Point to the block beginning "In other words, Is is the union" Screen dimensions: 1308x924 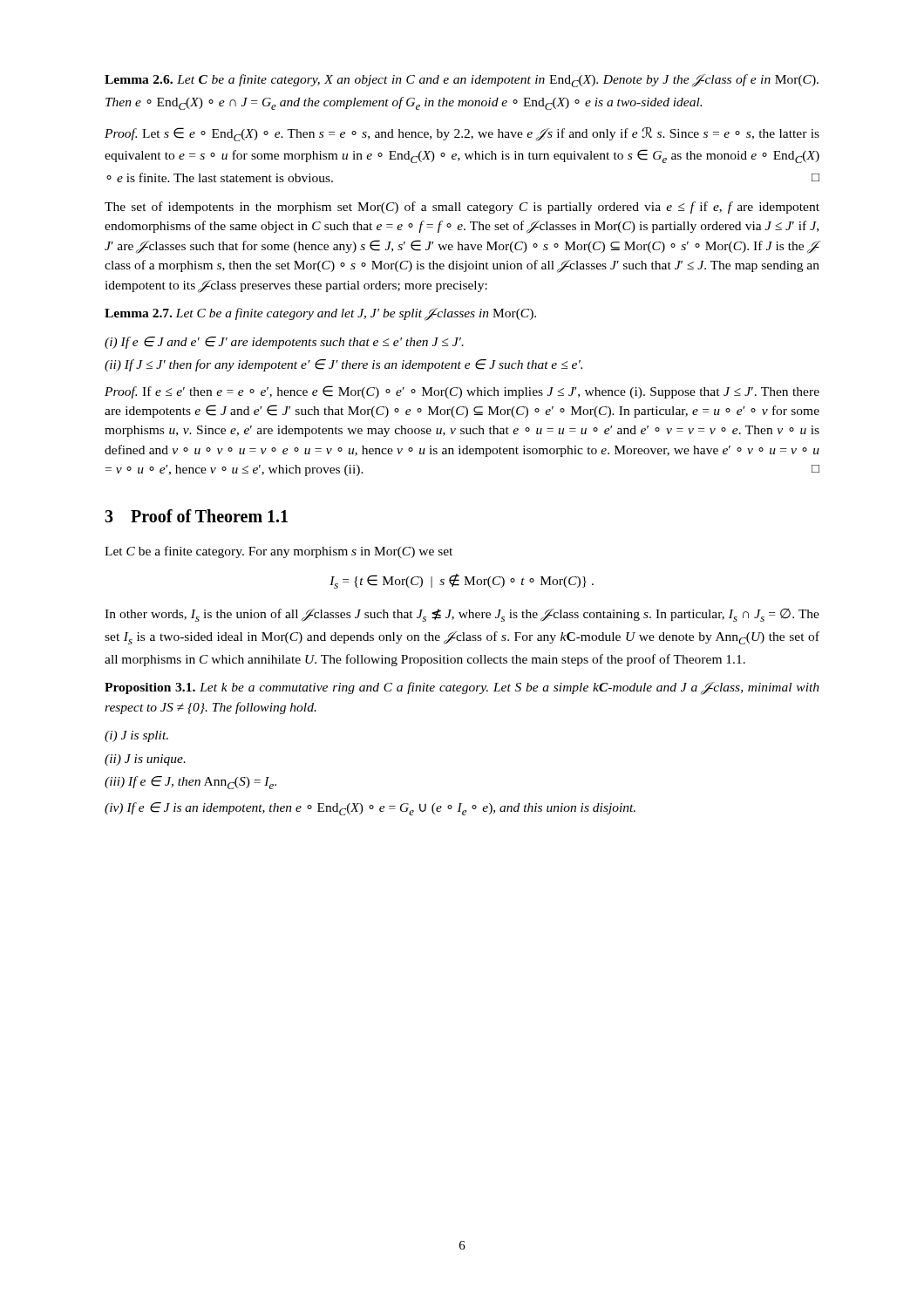[x=462, y=636]
